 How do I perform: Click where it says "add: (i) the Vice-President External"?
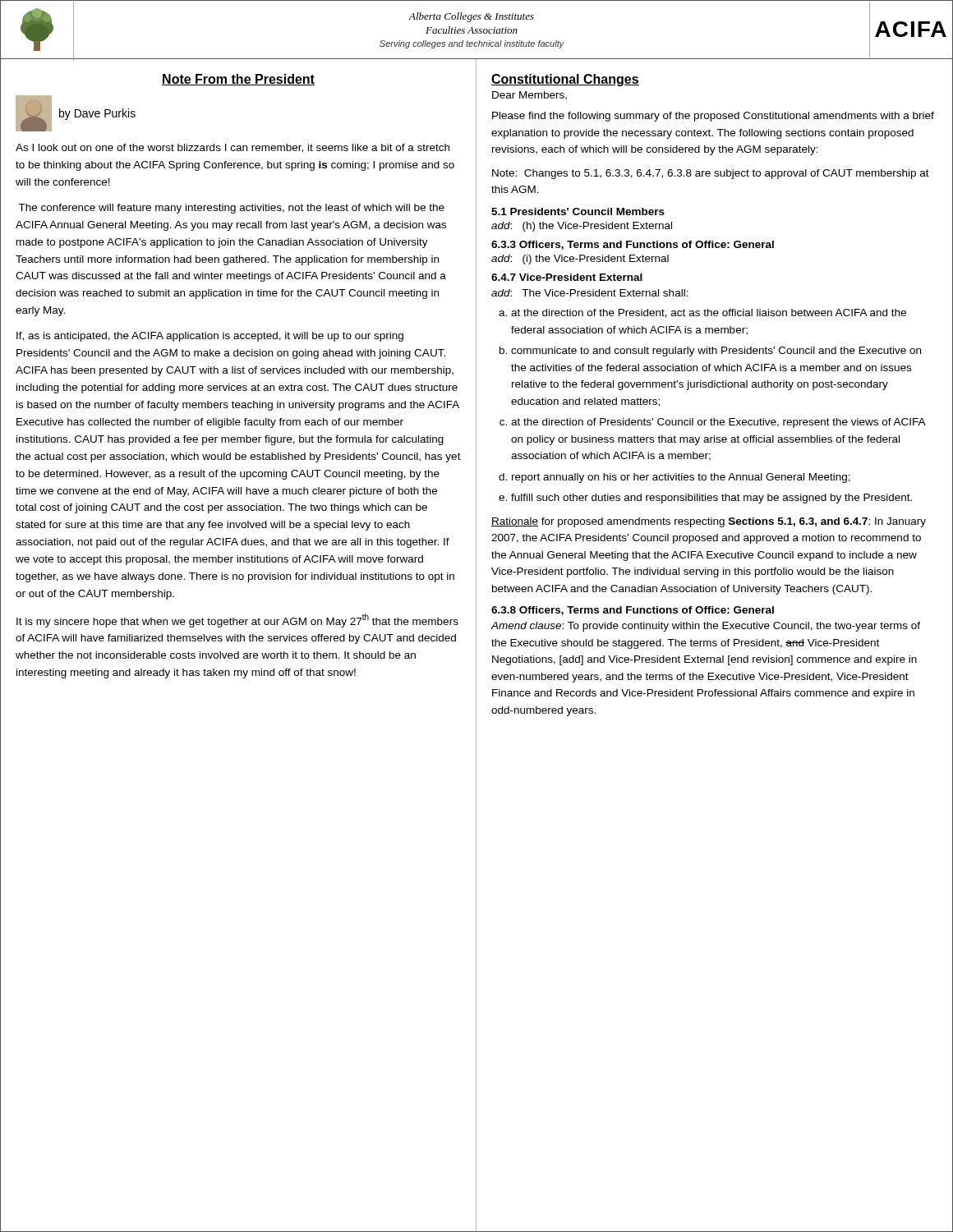580,258
